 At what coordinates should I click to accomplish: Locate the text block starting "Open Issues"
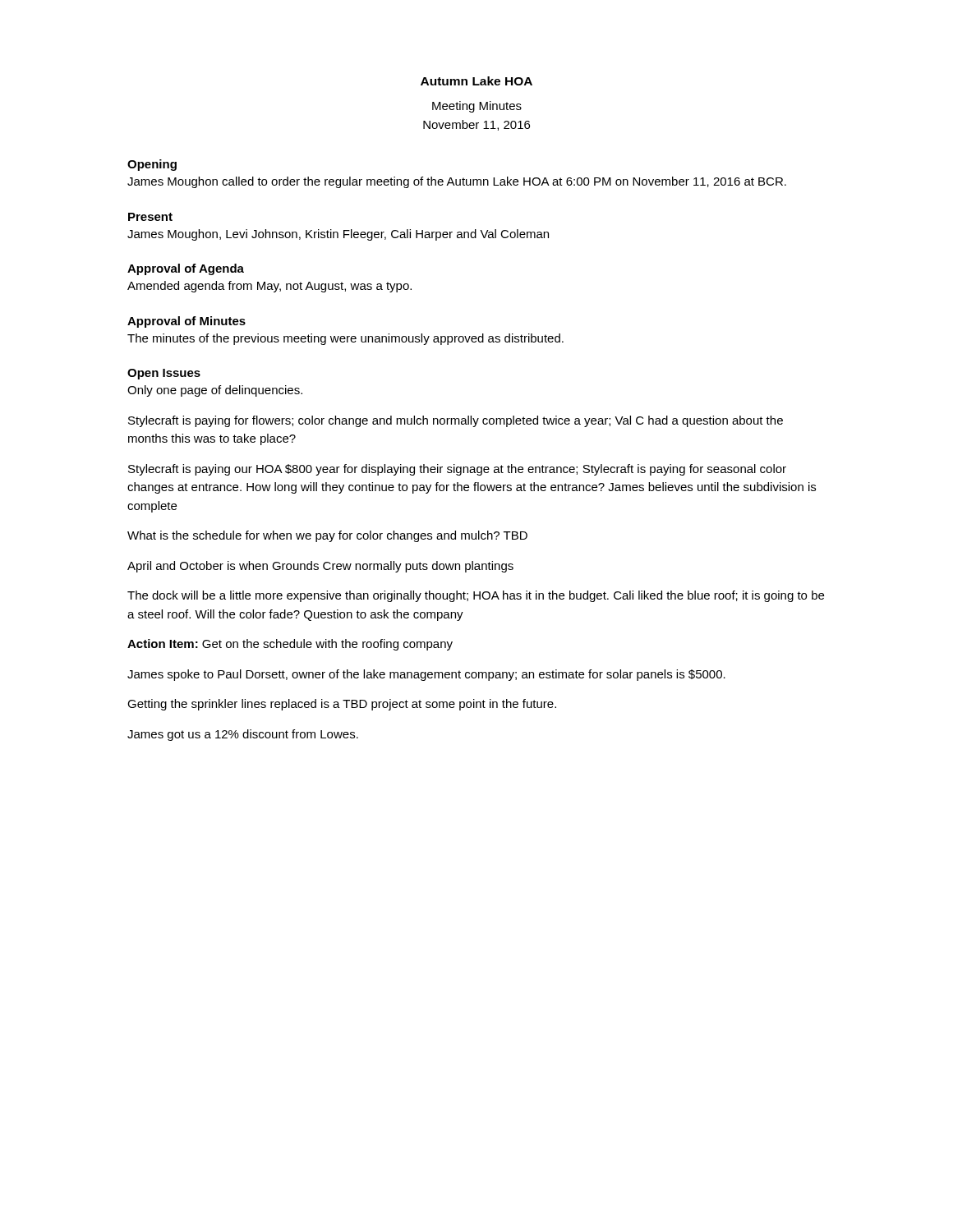pyautogui.click(x=164, y=372)
